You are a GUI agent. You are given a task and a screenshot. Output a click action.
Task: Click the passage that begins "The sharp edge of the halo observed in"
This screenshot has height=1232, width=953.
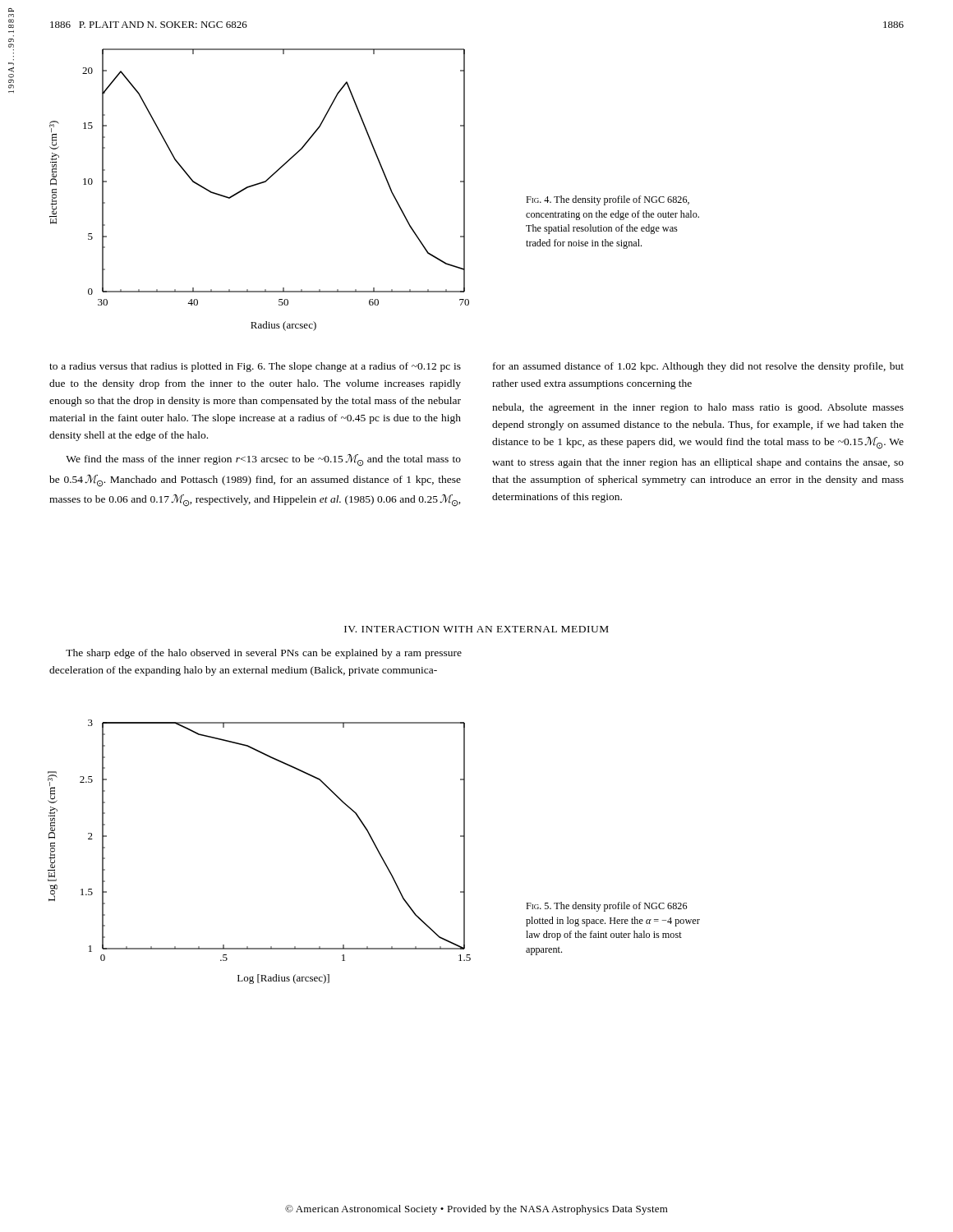[x=255, y=661]
